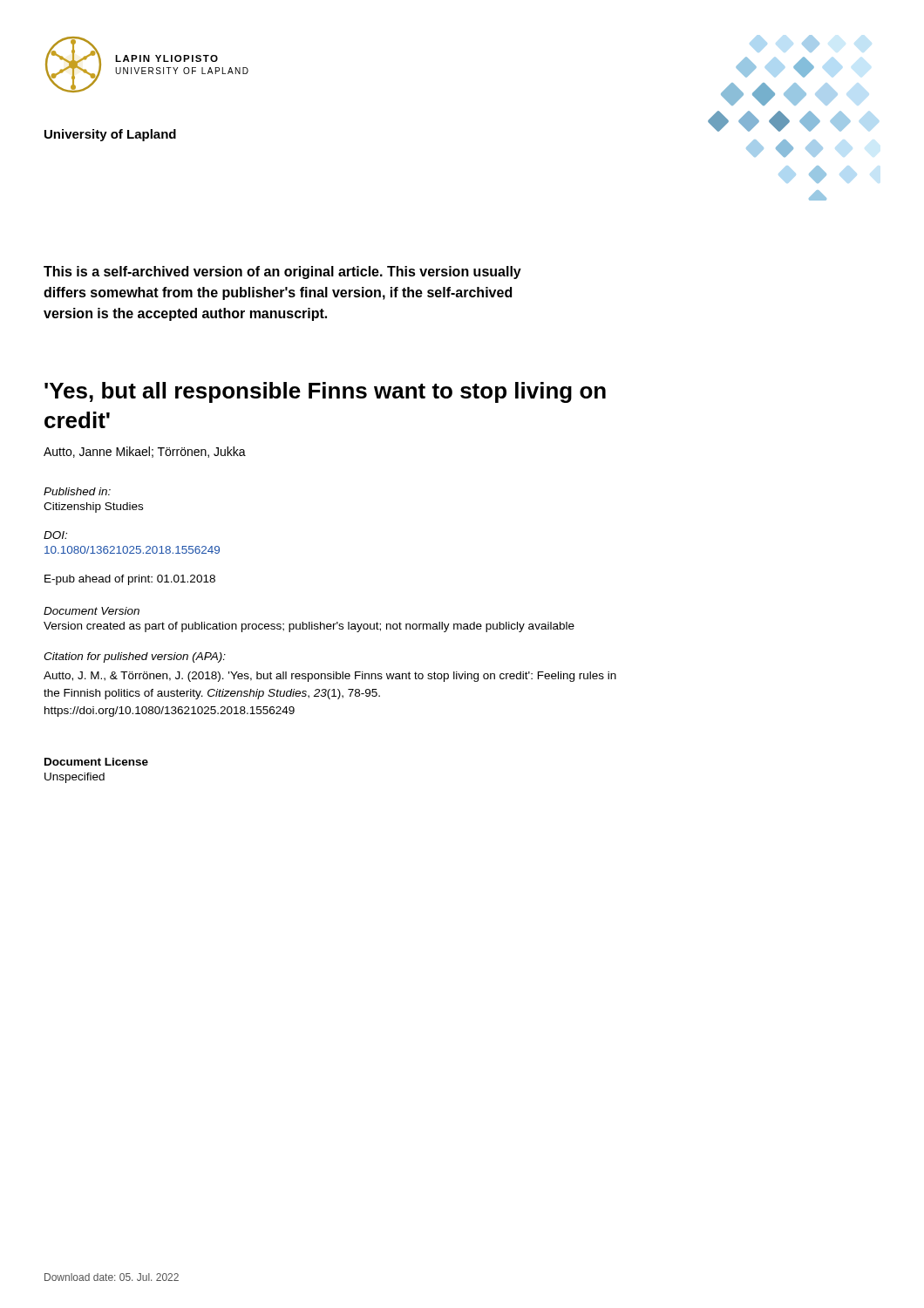Click on the illustration

tap(732, 119)
